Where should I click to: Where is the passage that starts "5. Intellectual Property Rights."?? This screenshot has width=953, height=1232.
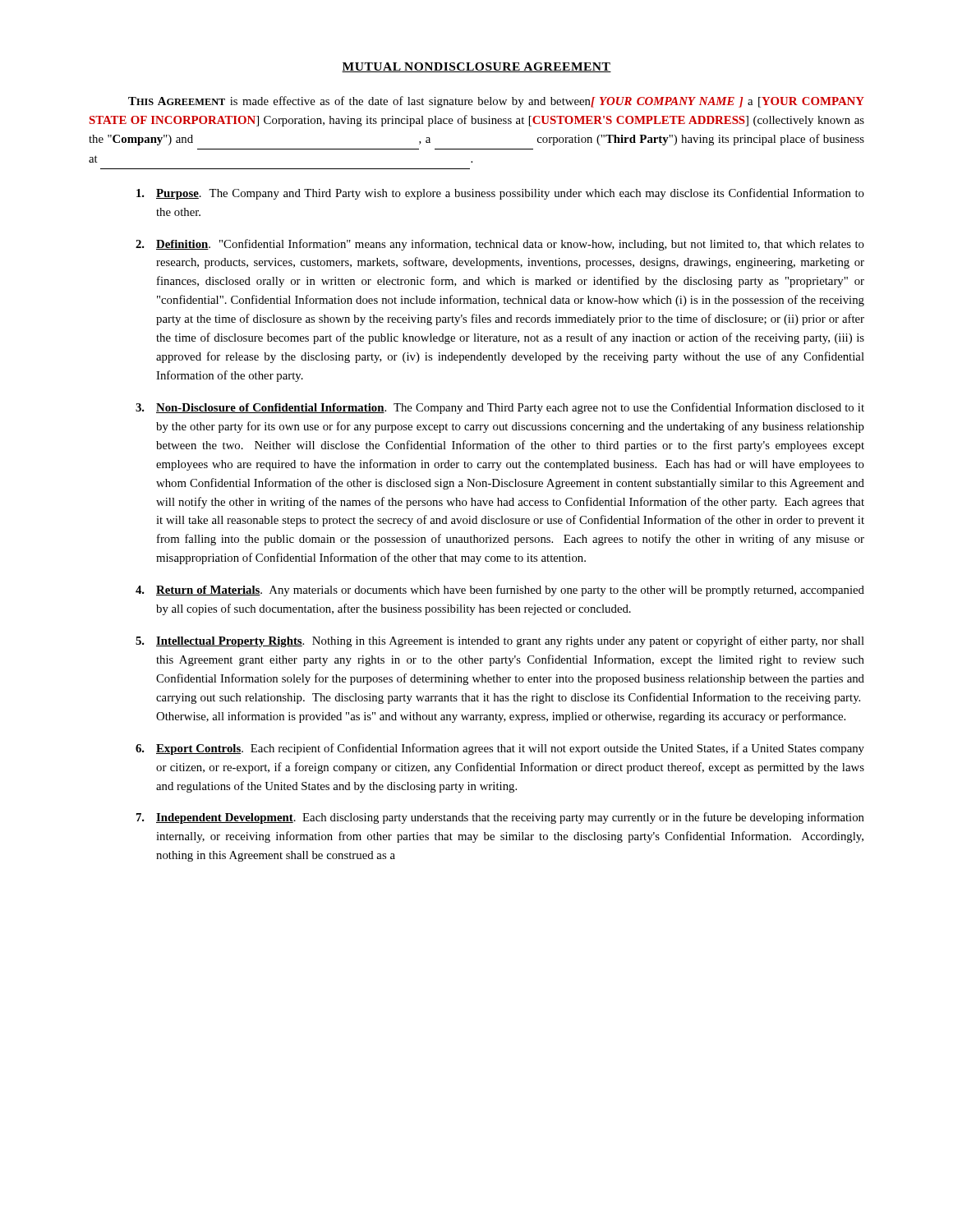coord(476,679)
